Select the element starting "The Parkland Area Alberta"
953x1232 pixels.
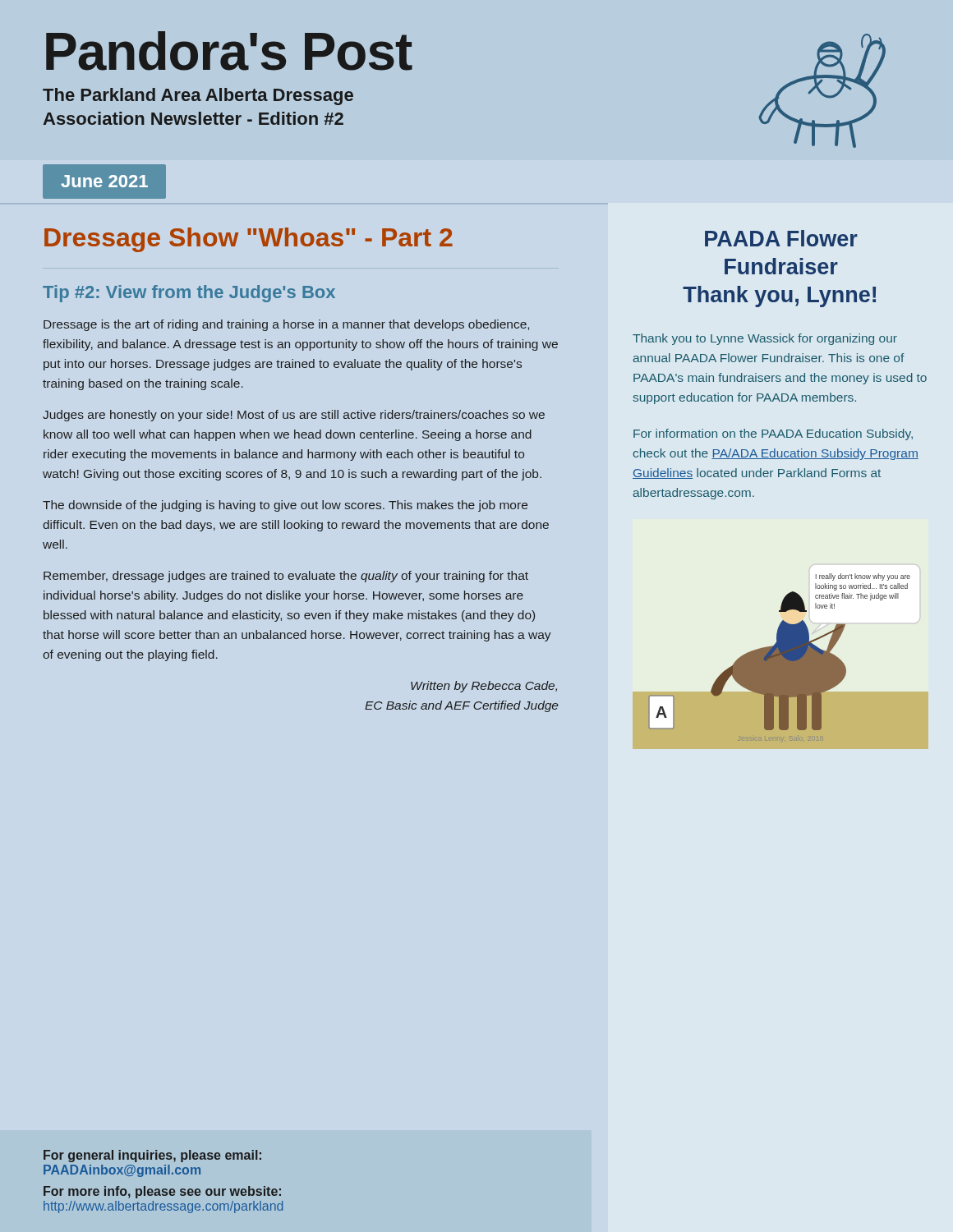click(198, 107)
